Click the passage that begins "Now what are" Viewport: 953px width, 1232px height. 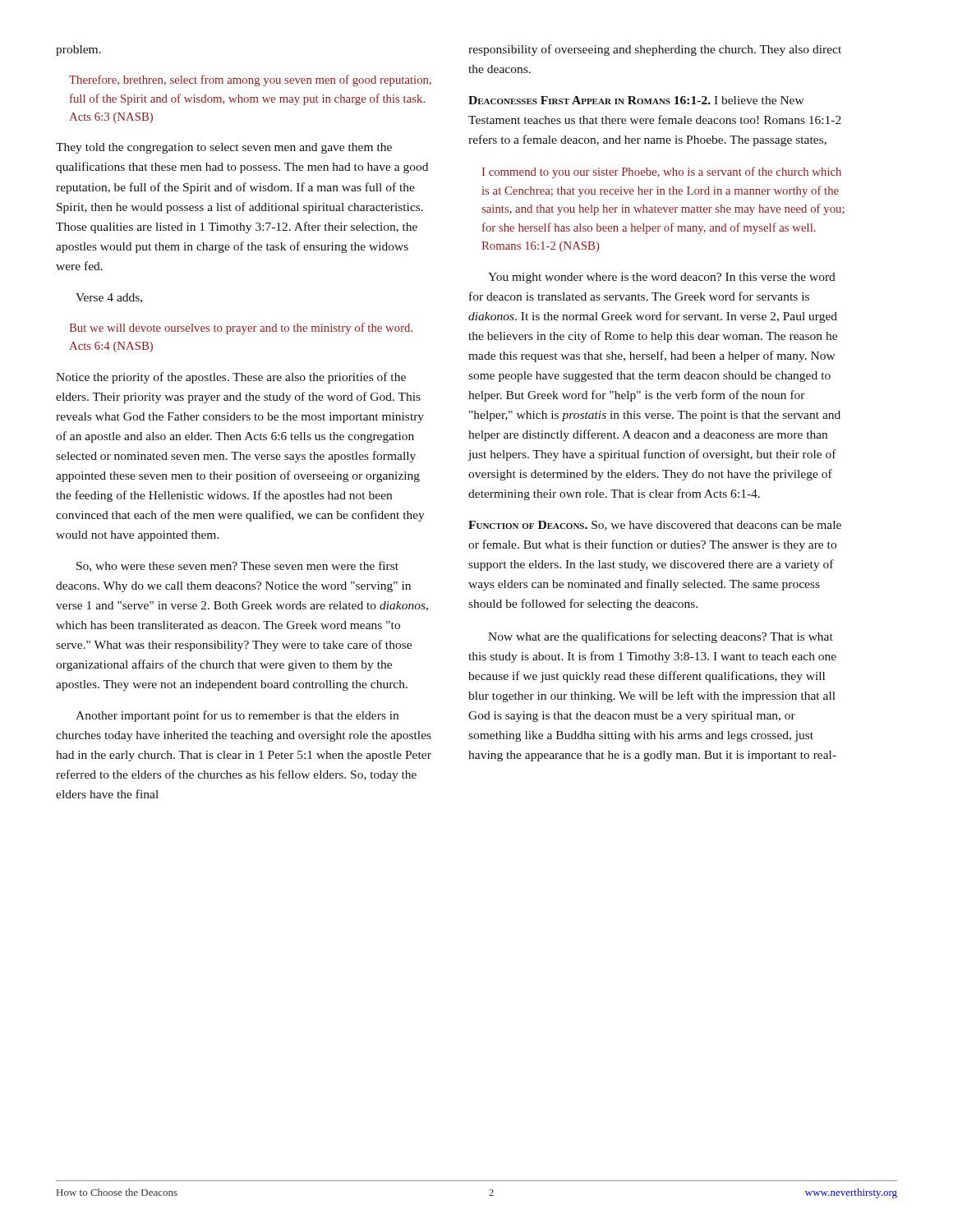pos(658,696)
